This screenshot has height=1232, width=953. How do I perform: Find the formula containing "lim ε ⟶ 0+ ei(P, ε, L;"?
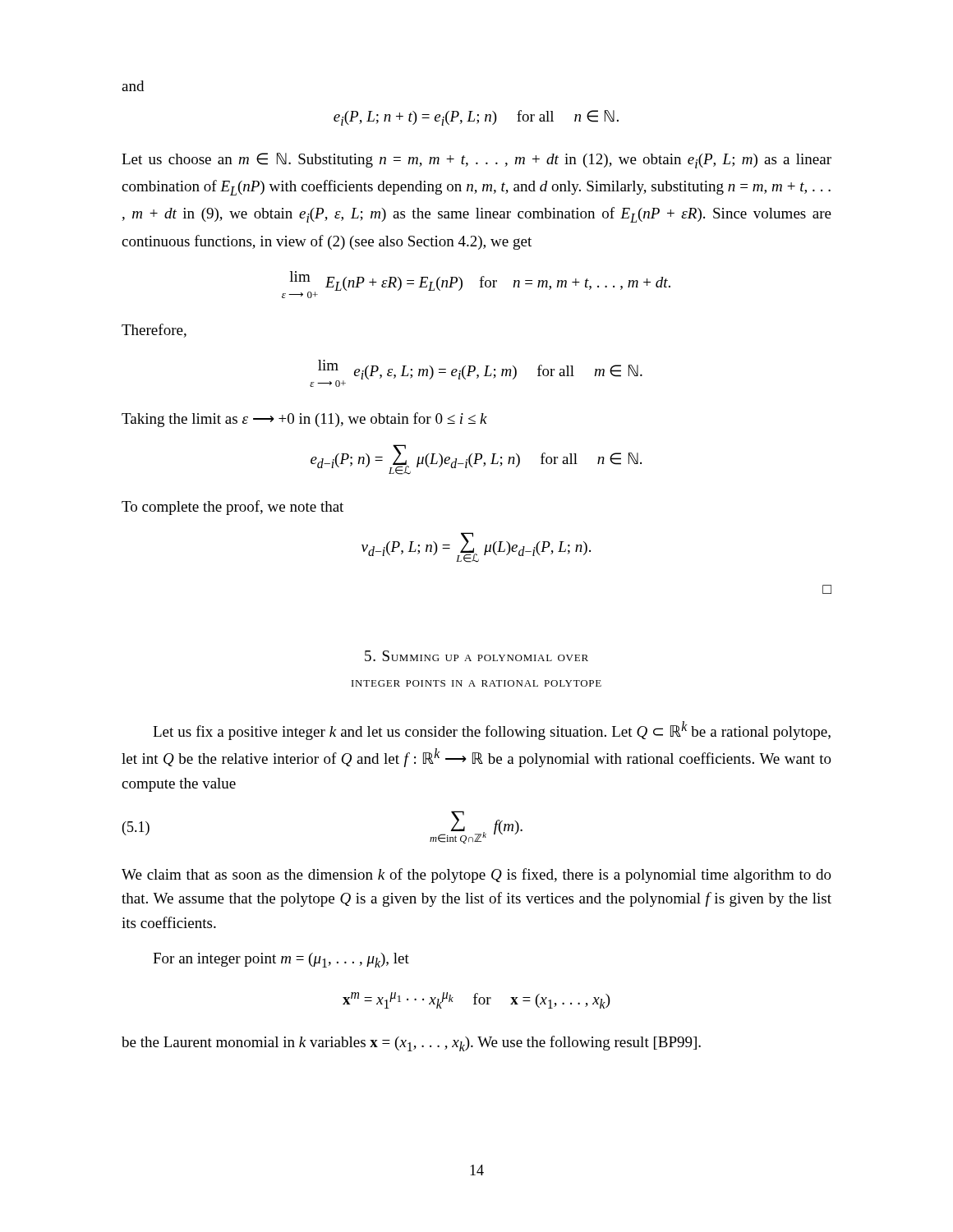point(476,372)
